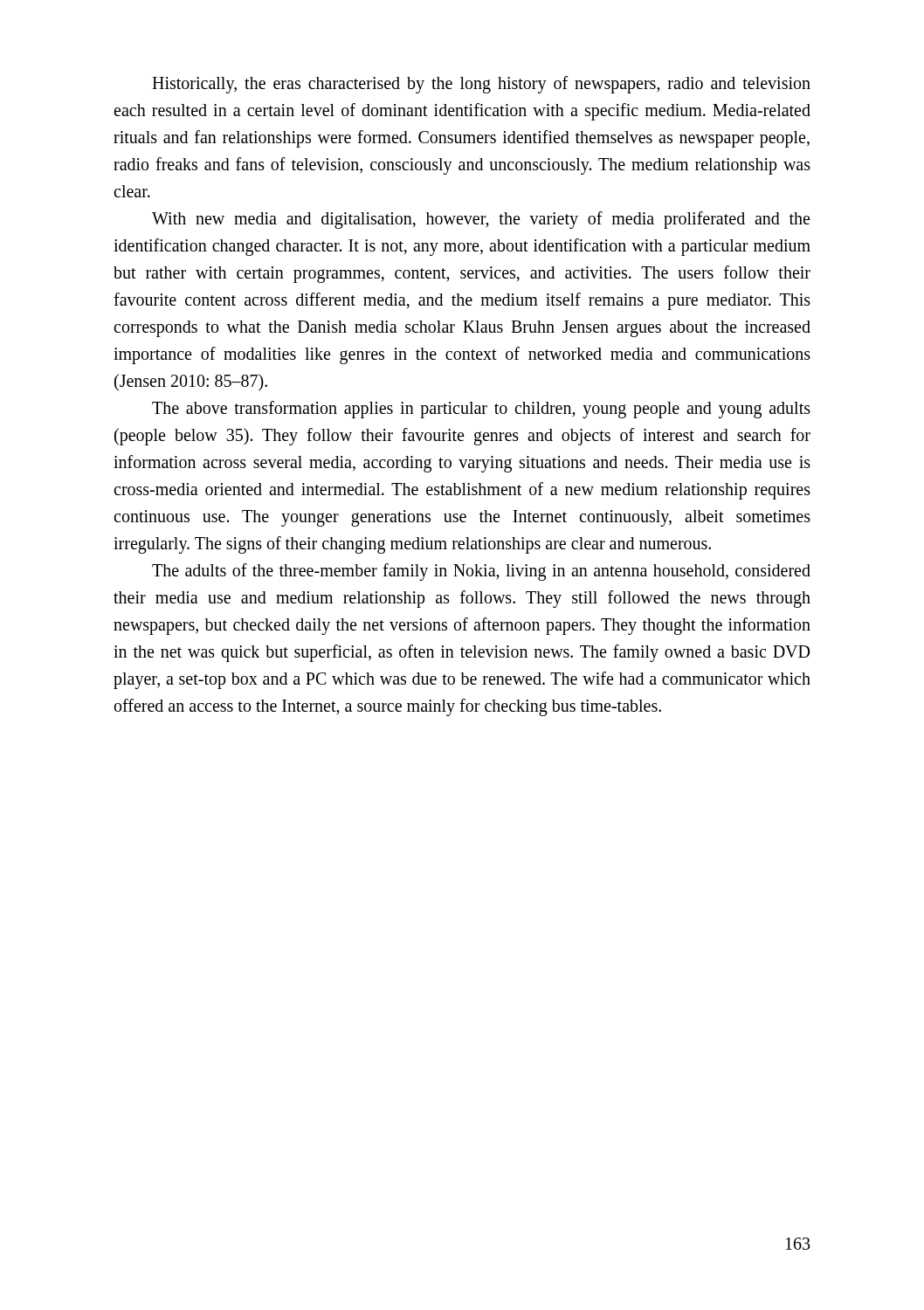Point to the element starting "Historically, the eras characterised"
Image resolution: width=924 pixels, height=1310 pixels.
point(462,138)
